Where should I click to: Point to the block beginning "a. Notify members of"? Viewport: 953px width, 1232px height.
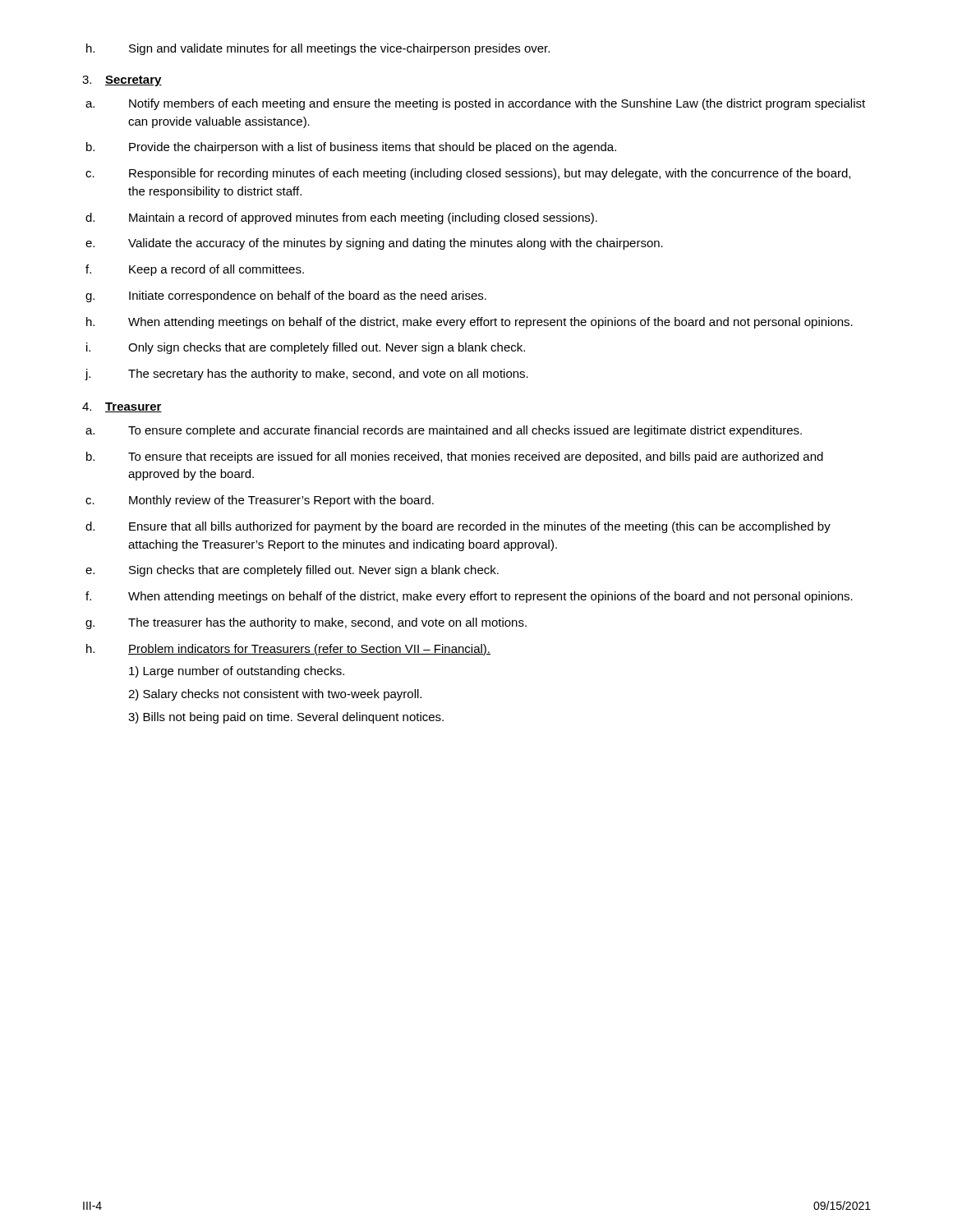(x=476, y=112)
